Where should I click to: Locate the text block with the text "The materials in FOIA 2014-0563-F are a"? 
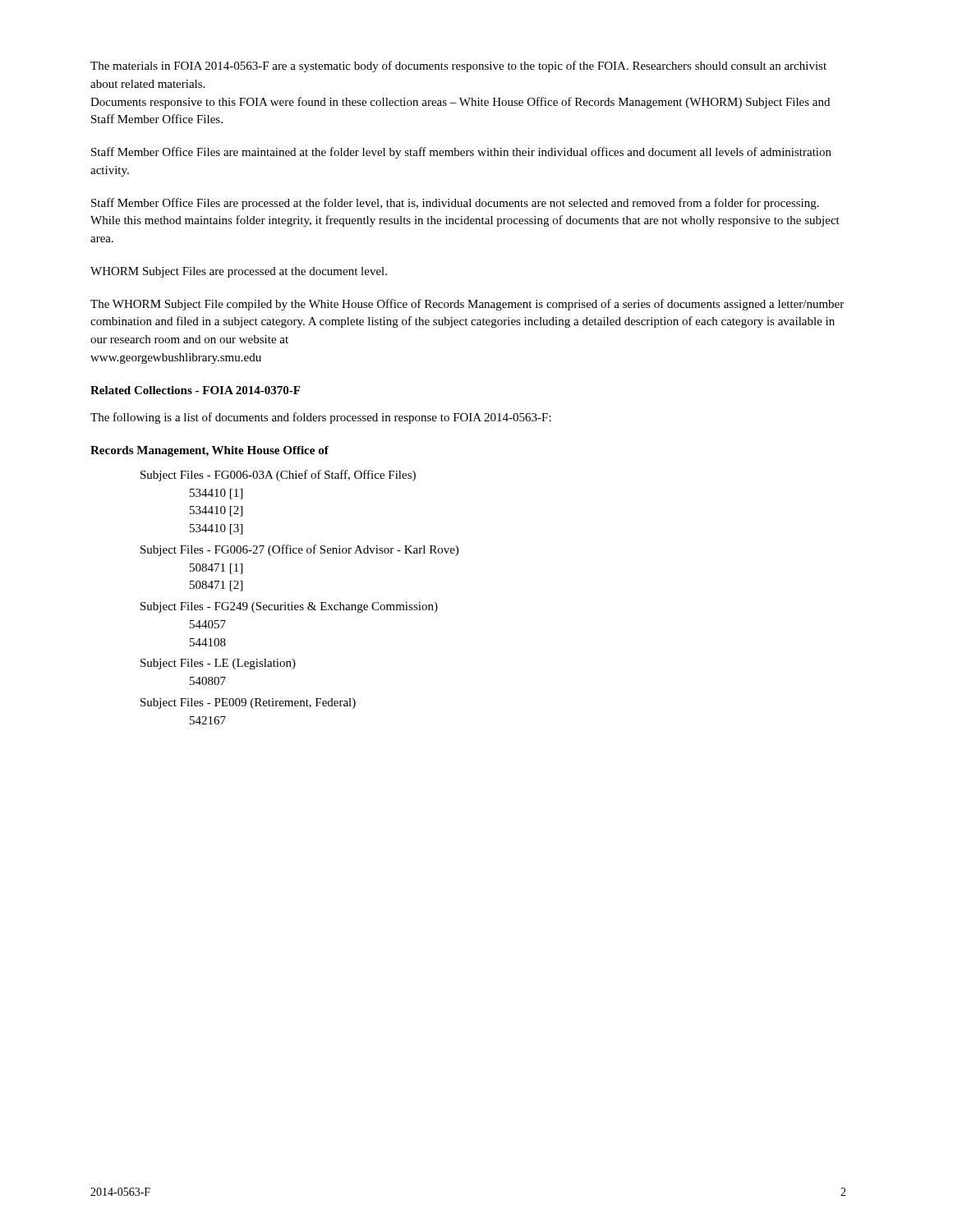[x=460, y=93]
